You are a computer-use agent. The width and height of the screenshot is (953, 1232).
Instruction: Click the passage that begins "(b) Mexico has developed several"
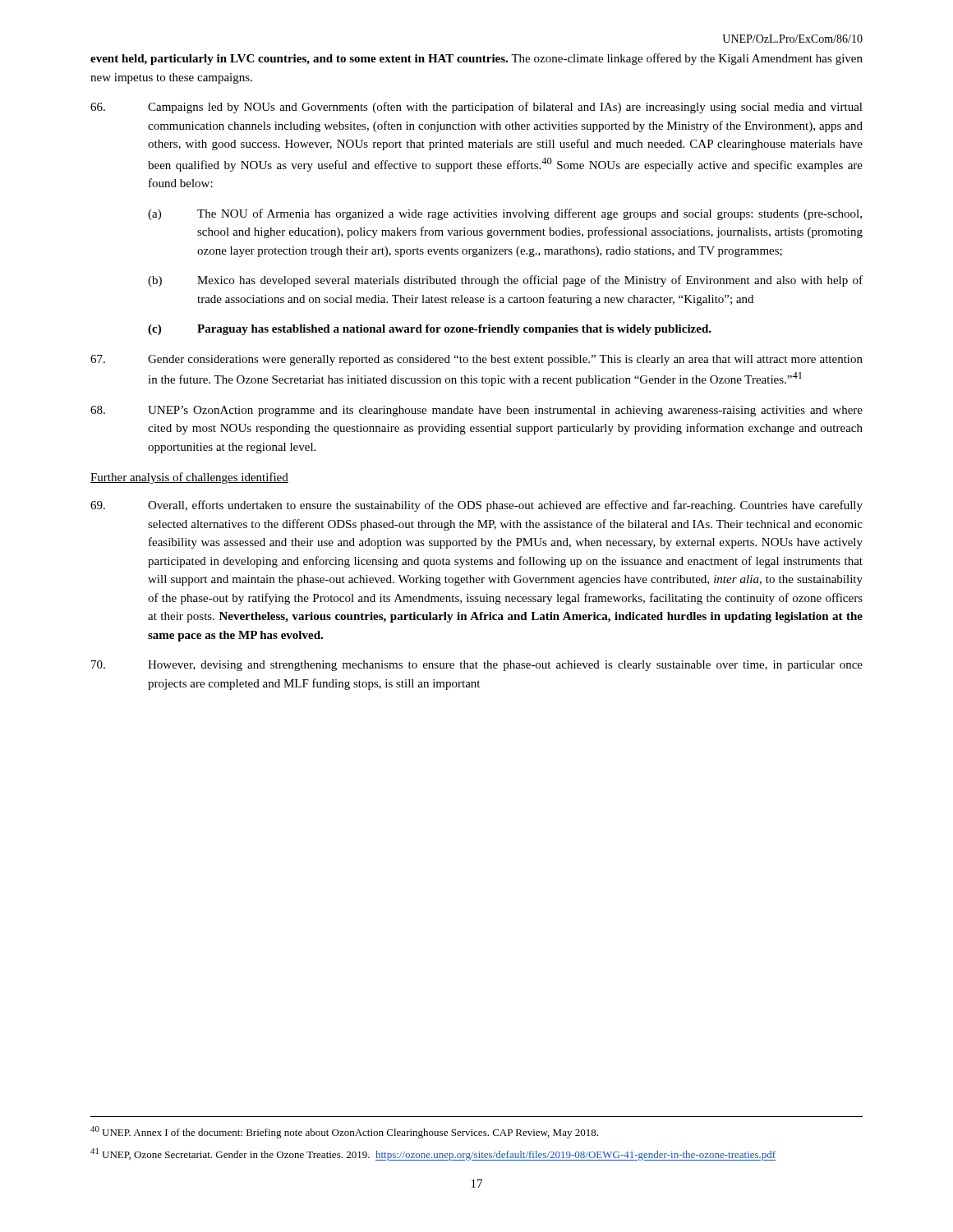point(505,290)
